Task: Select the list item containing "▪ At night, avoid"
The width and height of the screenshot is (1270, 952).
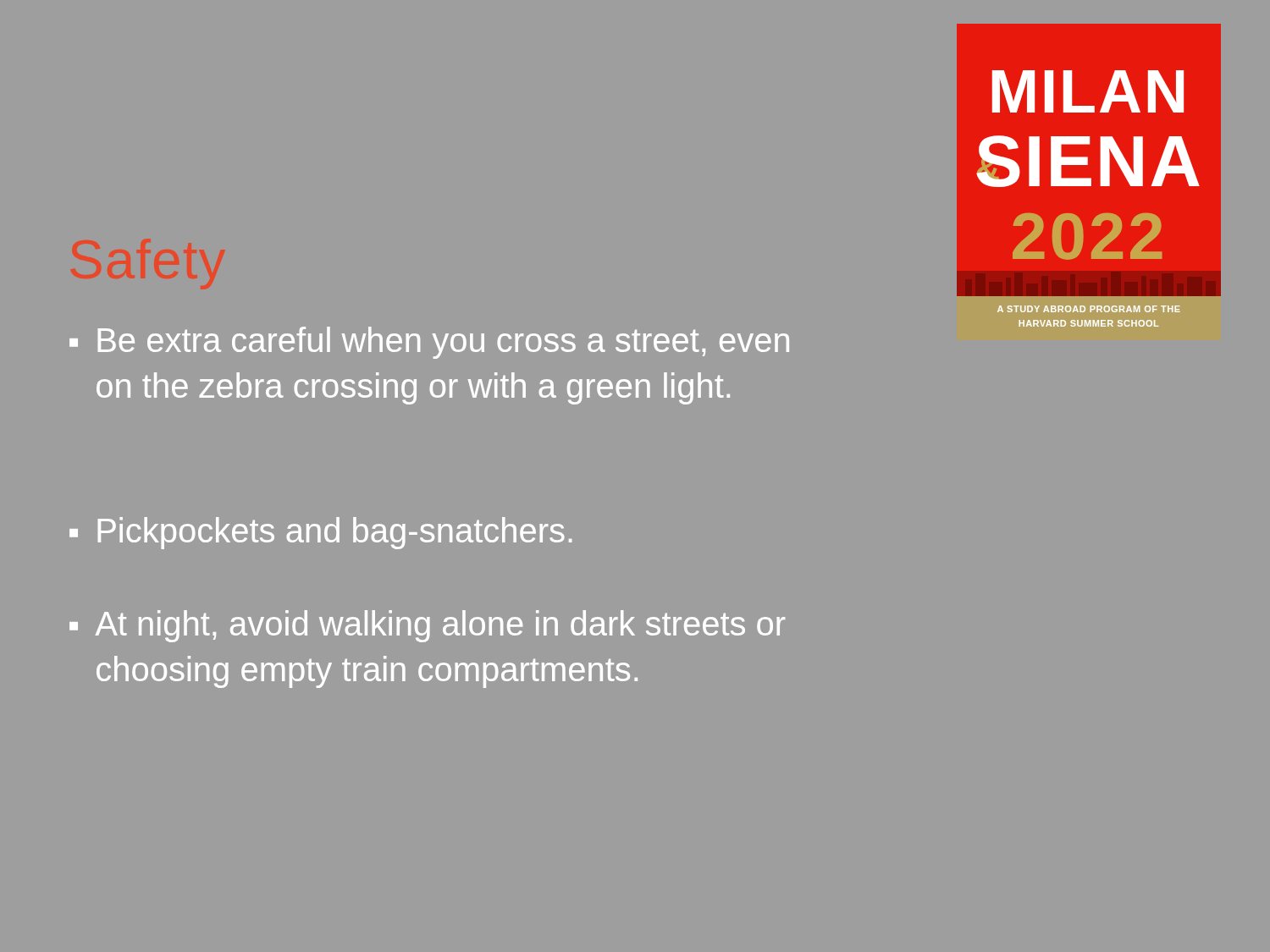Action: point(432,647)
